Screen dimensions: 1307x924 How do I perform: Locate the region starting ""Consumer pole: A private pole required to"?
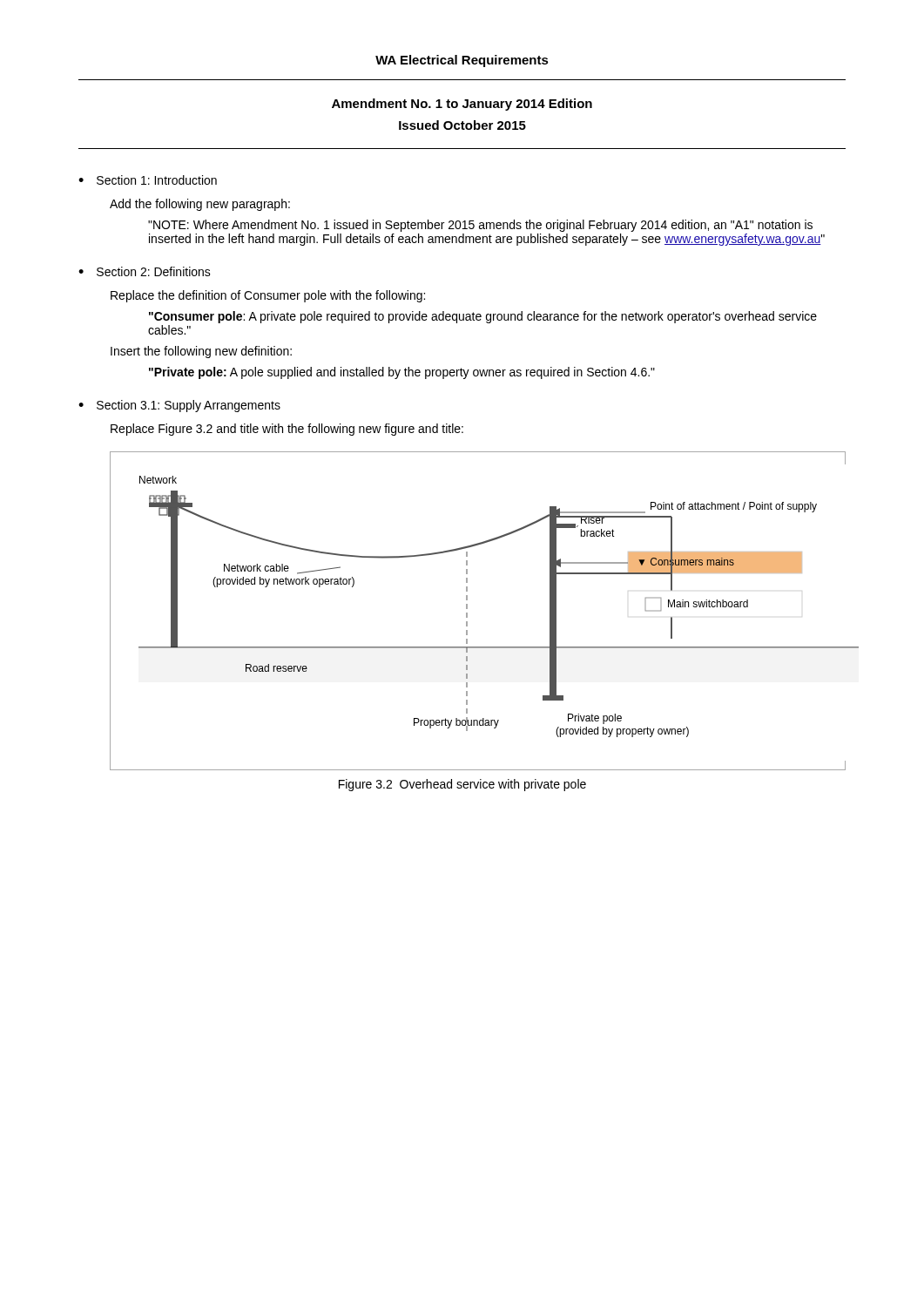click(x=482, y=323)
